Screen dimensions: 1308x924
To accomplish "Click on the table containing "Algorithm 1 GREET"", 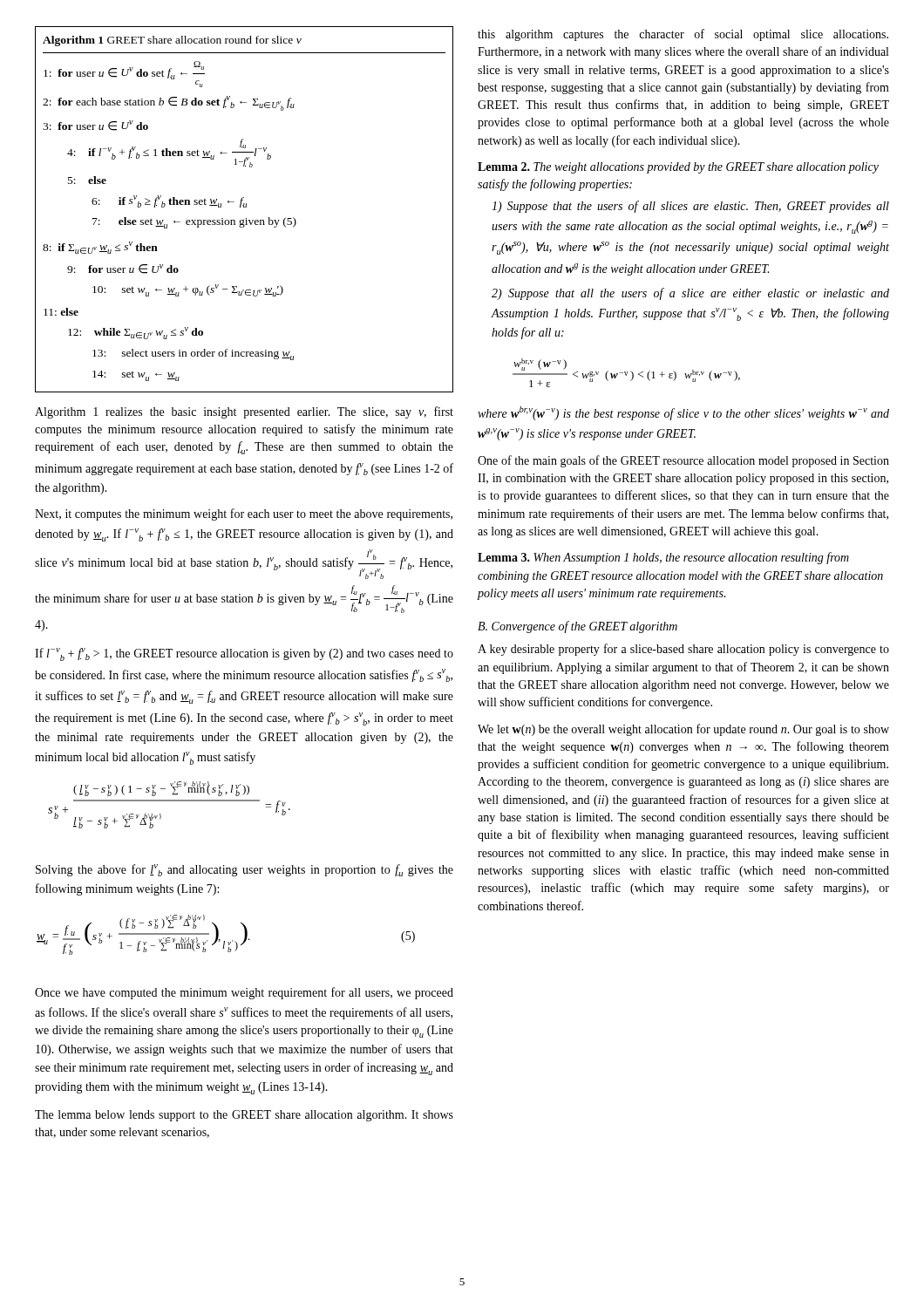I will coord(244,209).
